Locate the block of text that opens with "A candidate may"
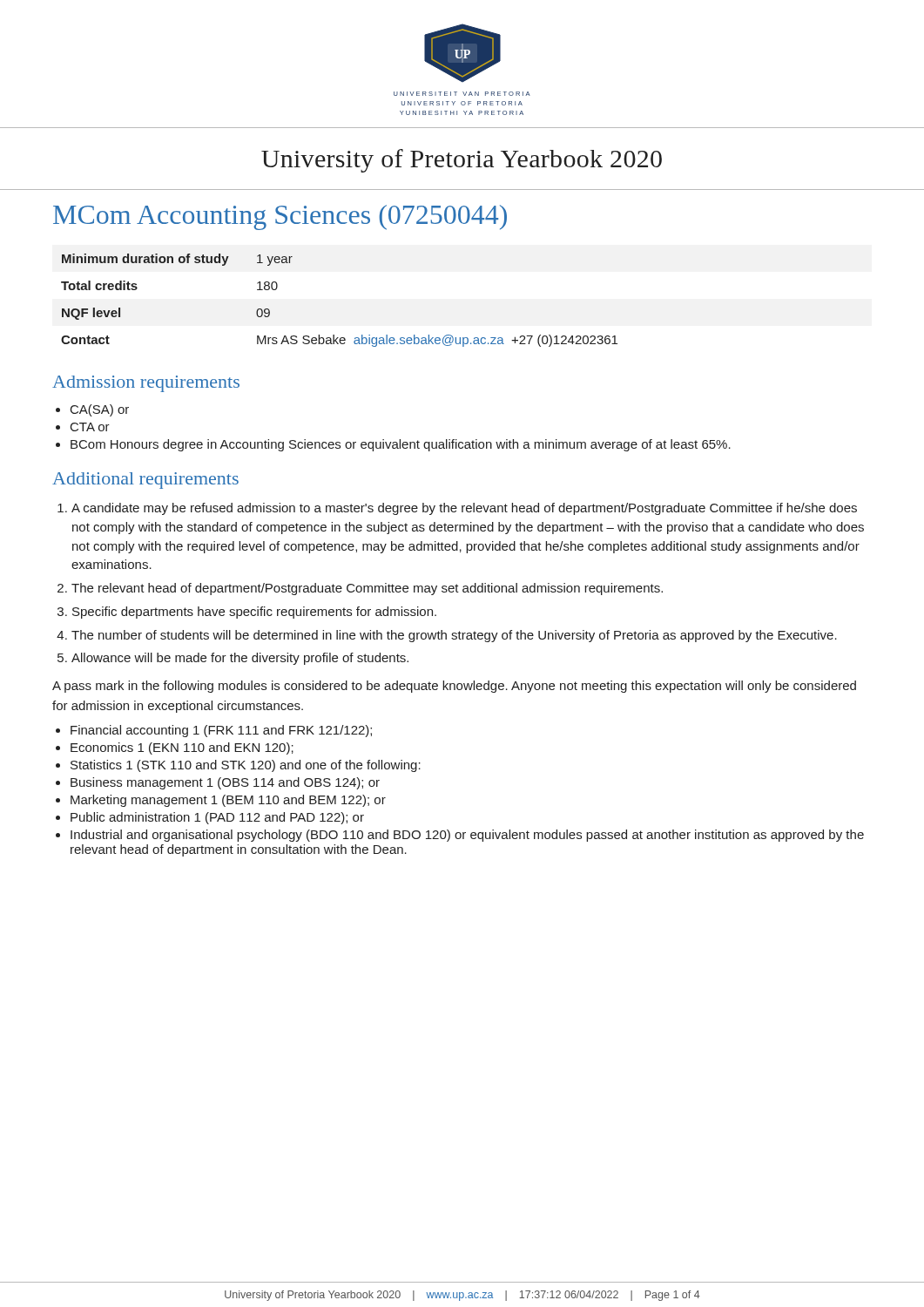The image size is (924, 1307). 468,536
